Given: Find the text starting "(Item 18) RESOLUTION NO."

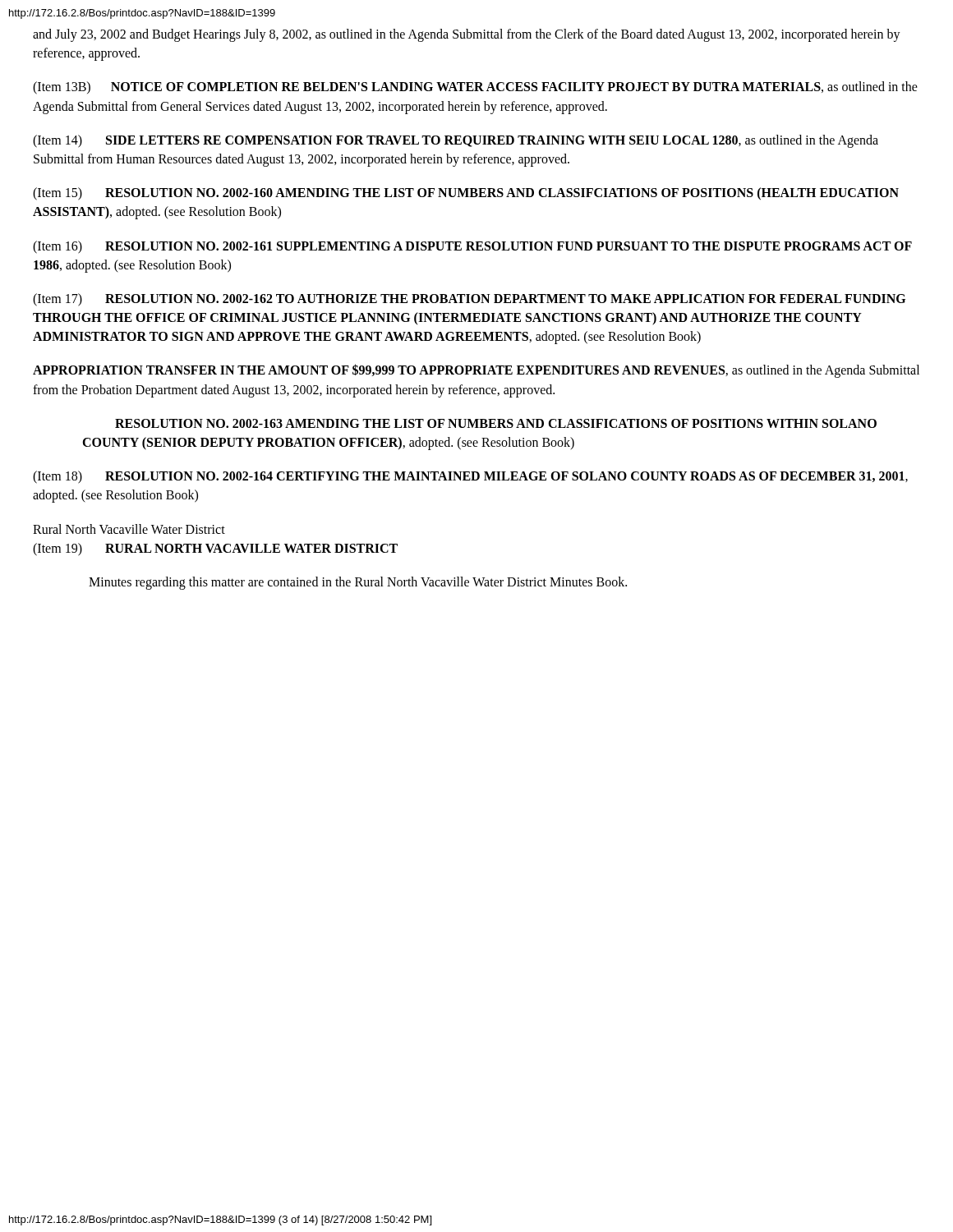Looking at the screenshot, I should 471,486.
